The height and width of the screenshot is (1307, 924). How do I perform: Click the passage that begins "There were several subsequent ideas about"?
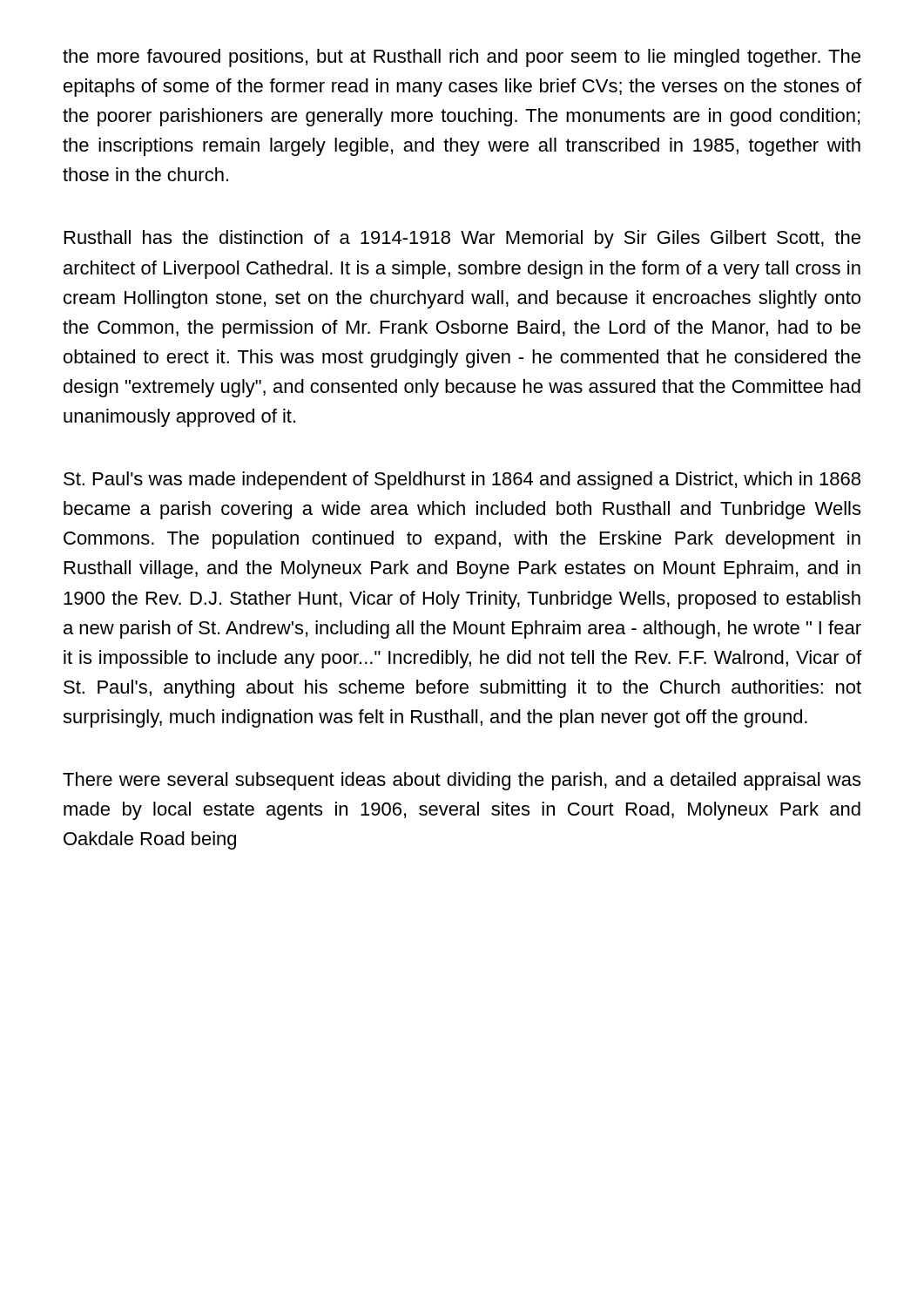462,809
